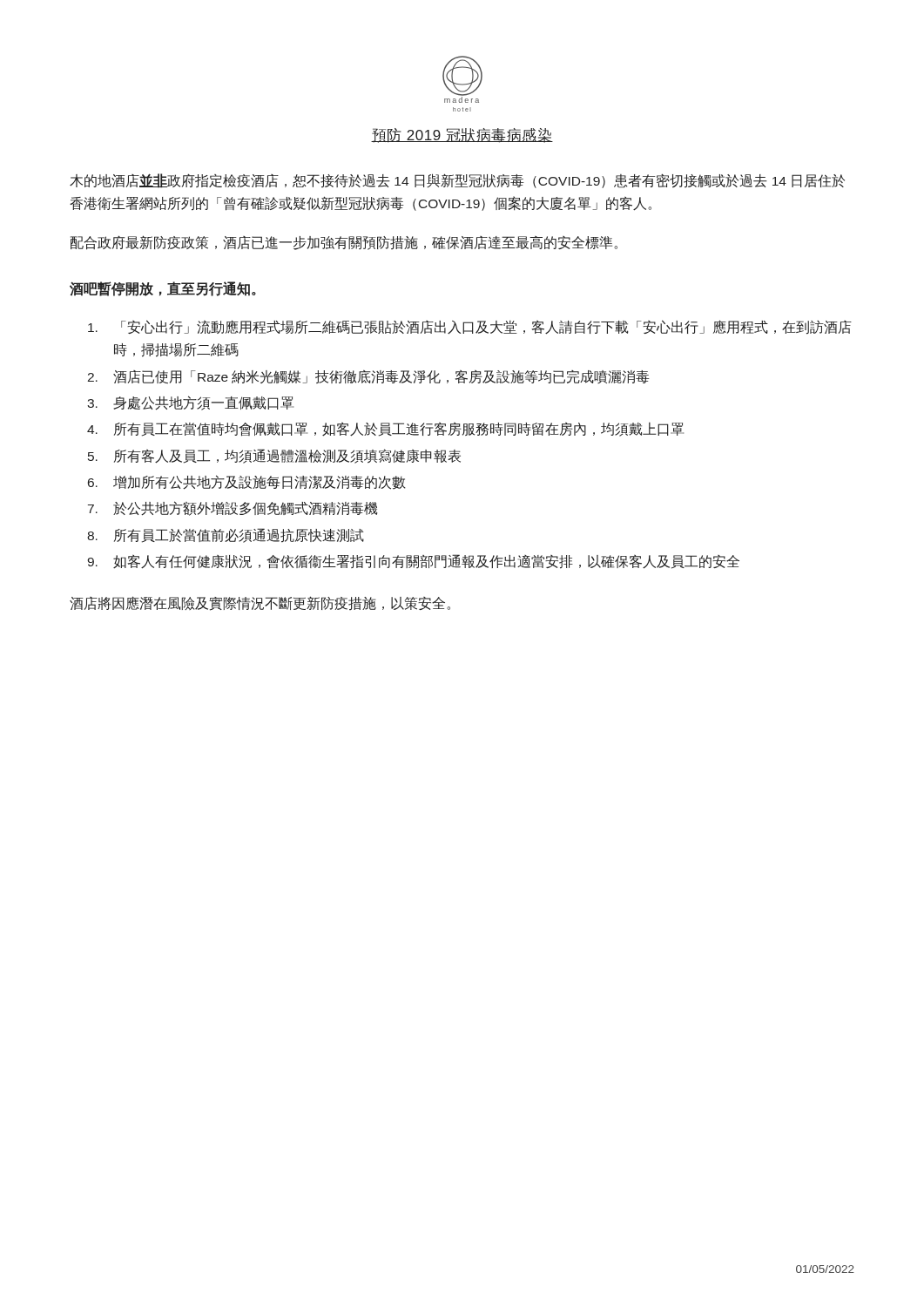
Task: Locate the block starting "預防 2019 冠狀病毒病感染"
Action: pyautogui.click(x=462, y=135)
